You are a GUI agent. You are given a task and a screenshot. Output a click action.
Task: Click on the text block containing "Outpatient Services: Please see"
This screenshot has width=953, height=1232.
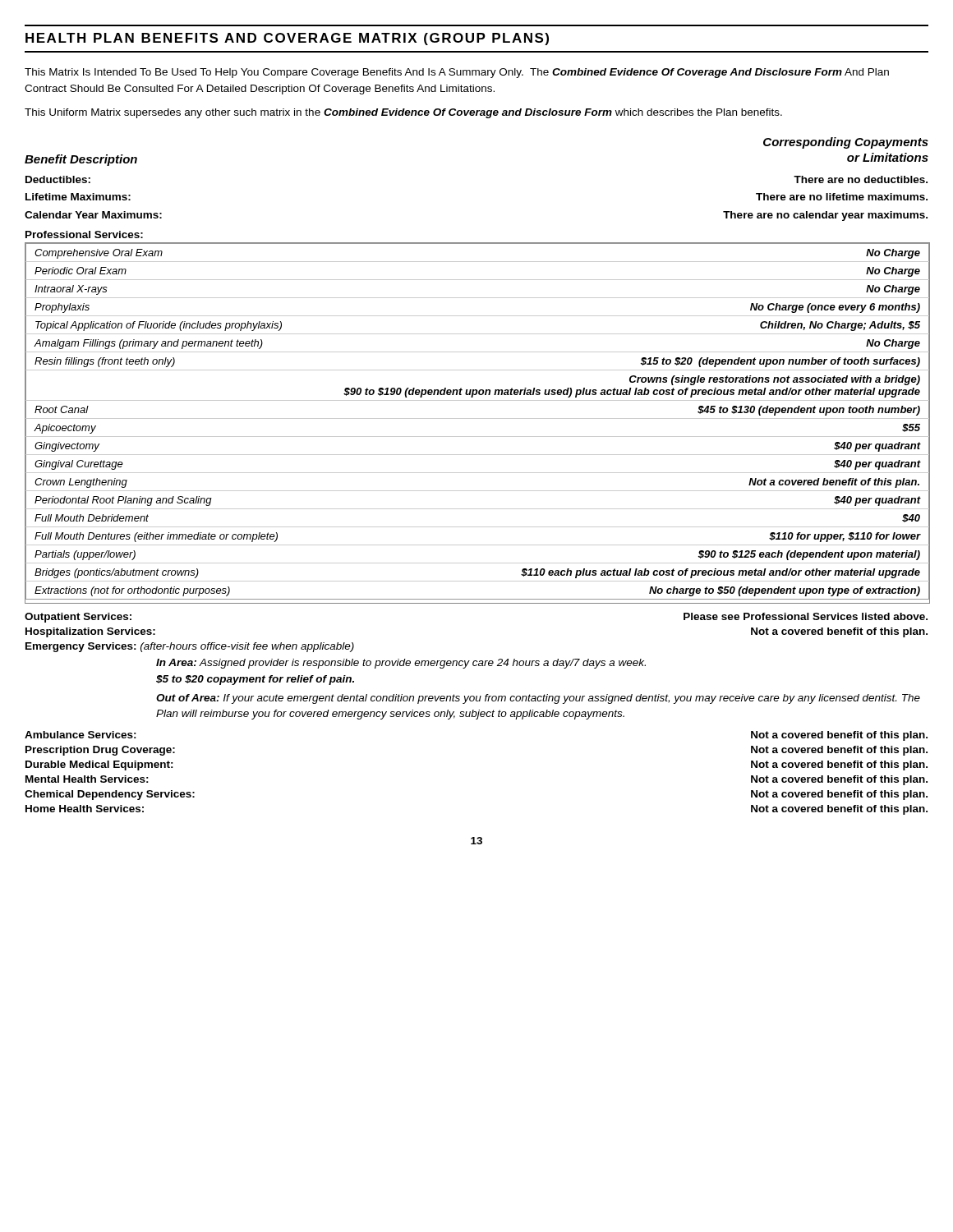pyautogui.click(x=78, y=617)
